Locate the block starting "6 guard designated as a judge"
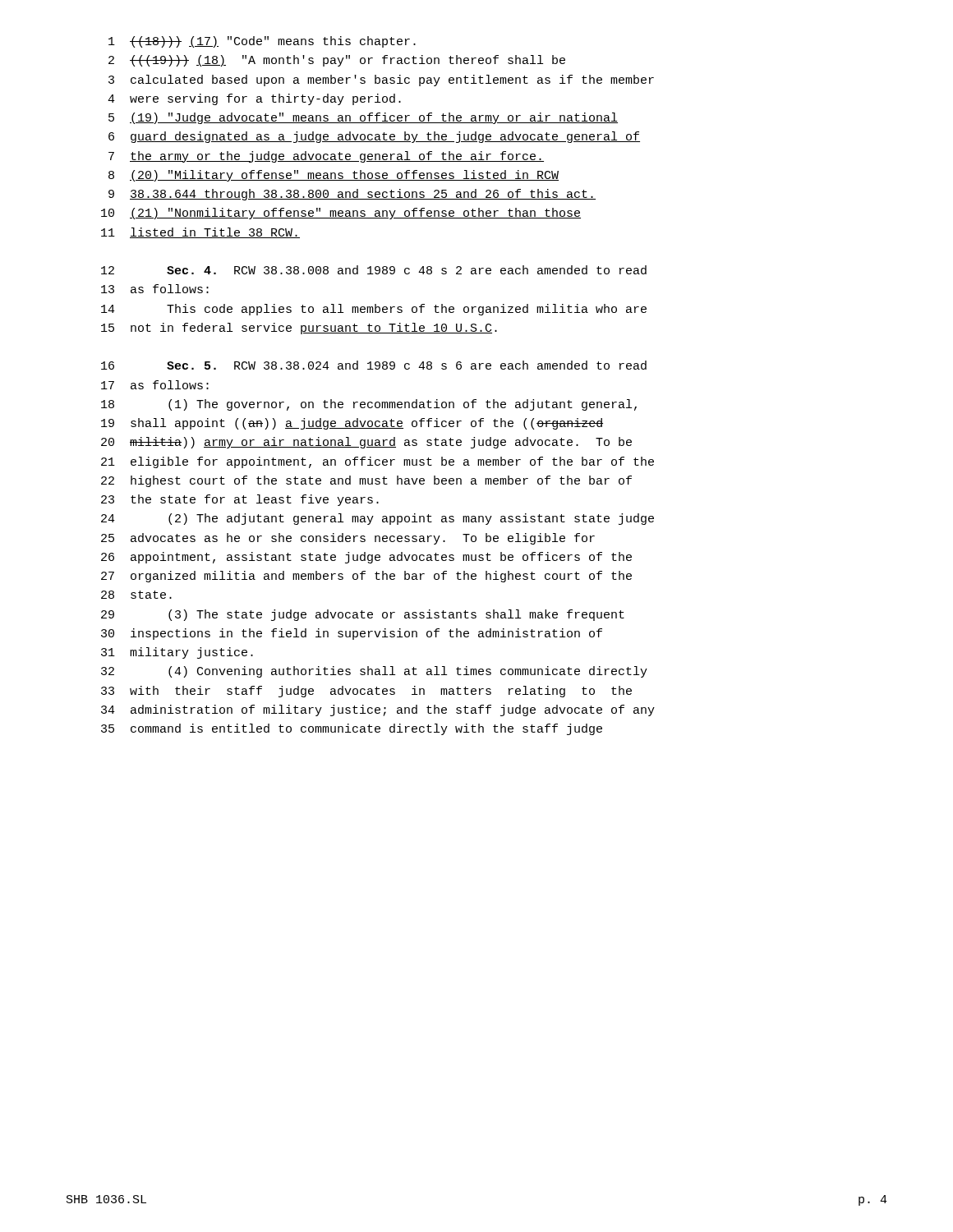953x1232 pixels. click(x=485, y=138)
